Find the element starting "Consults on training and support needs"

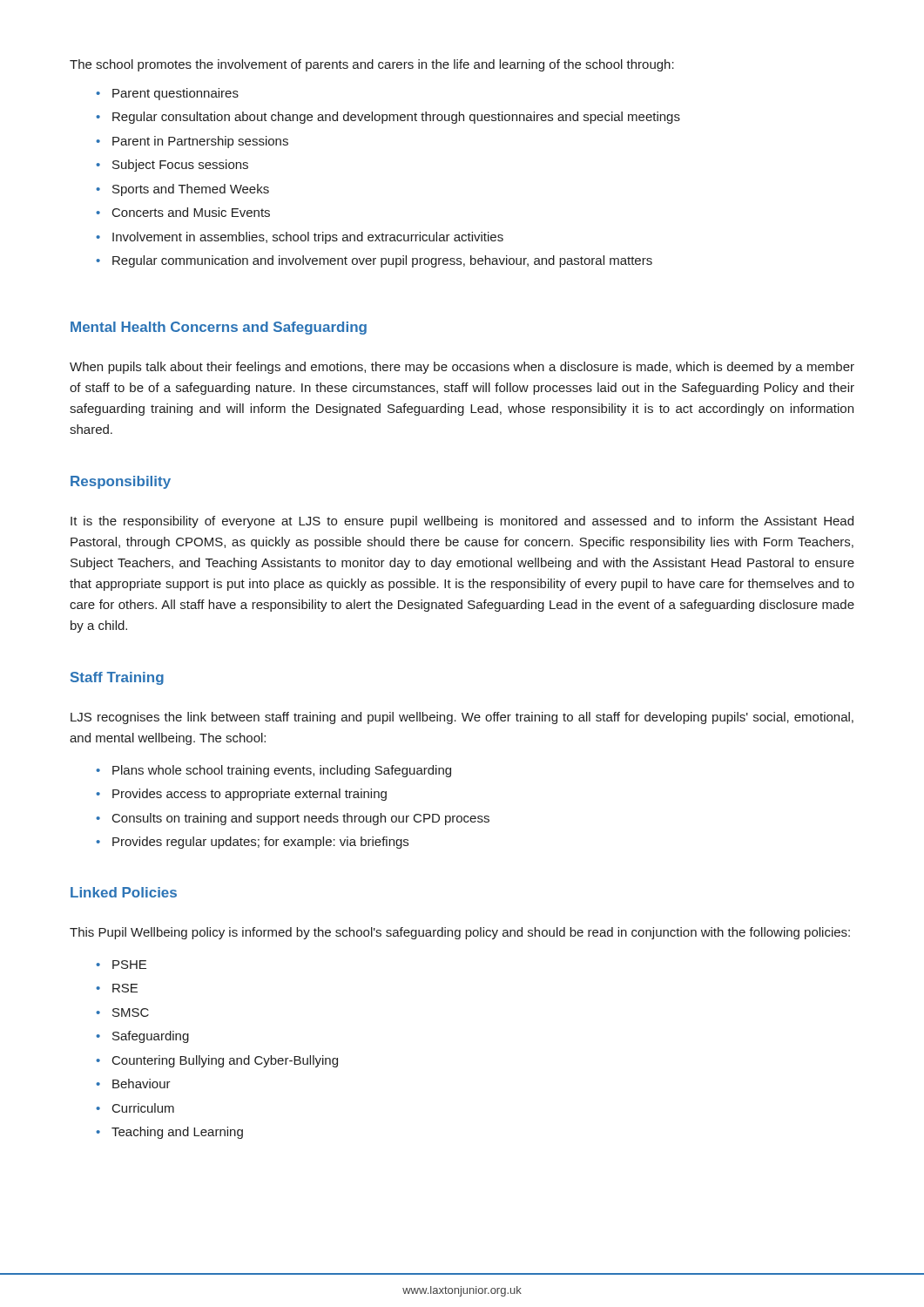pyautogui.click(x=301, y=817)
